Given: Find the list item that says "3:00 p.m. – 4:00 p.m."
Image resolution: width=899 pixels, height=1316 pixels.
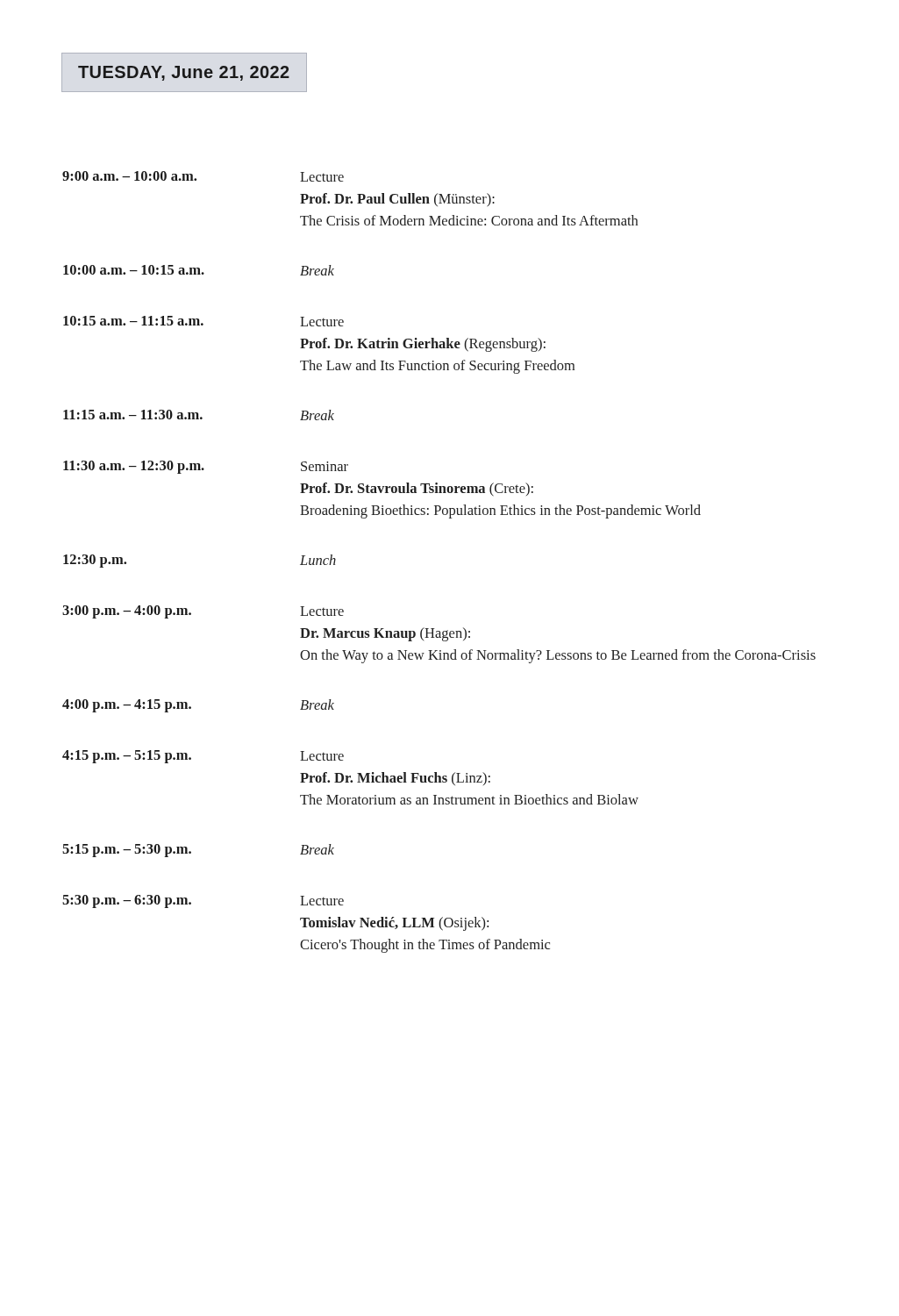Looking at the screenshot, I should click(x=127, y=610).
